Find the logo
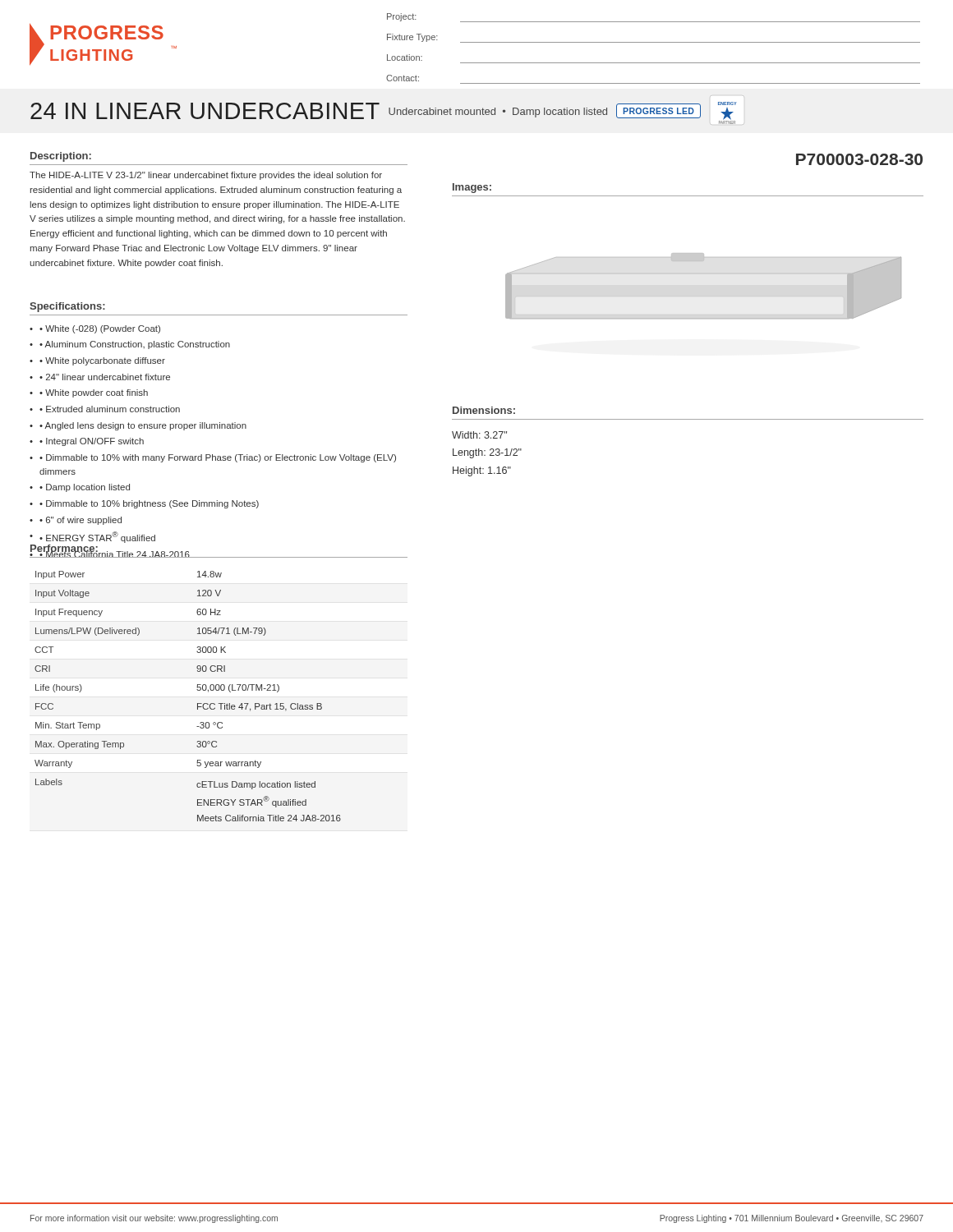Viewport: 953px width, 1232px height. (108, 46)
